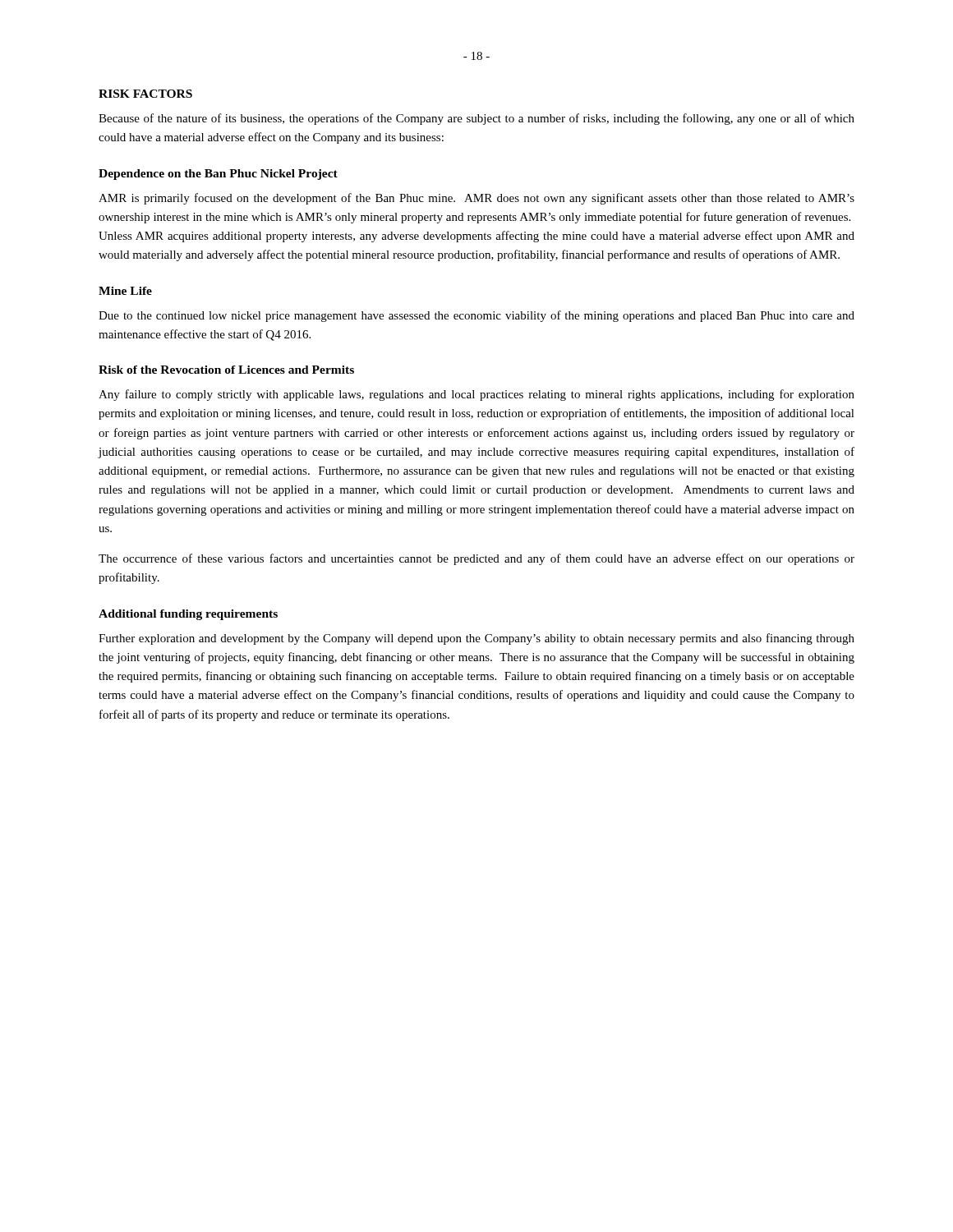This screenshot has width=953, height=1232.
Task: Point to the block starting "Further exploration and development by the Company"
Action: [476, 676]
